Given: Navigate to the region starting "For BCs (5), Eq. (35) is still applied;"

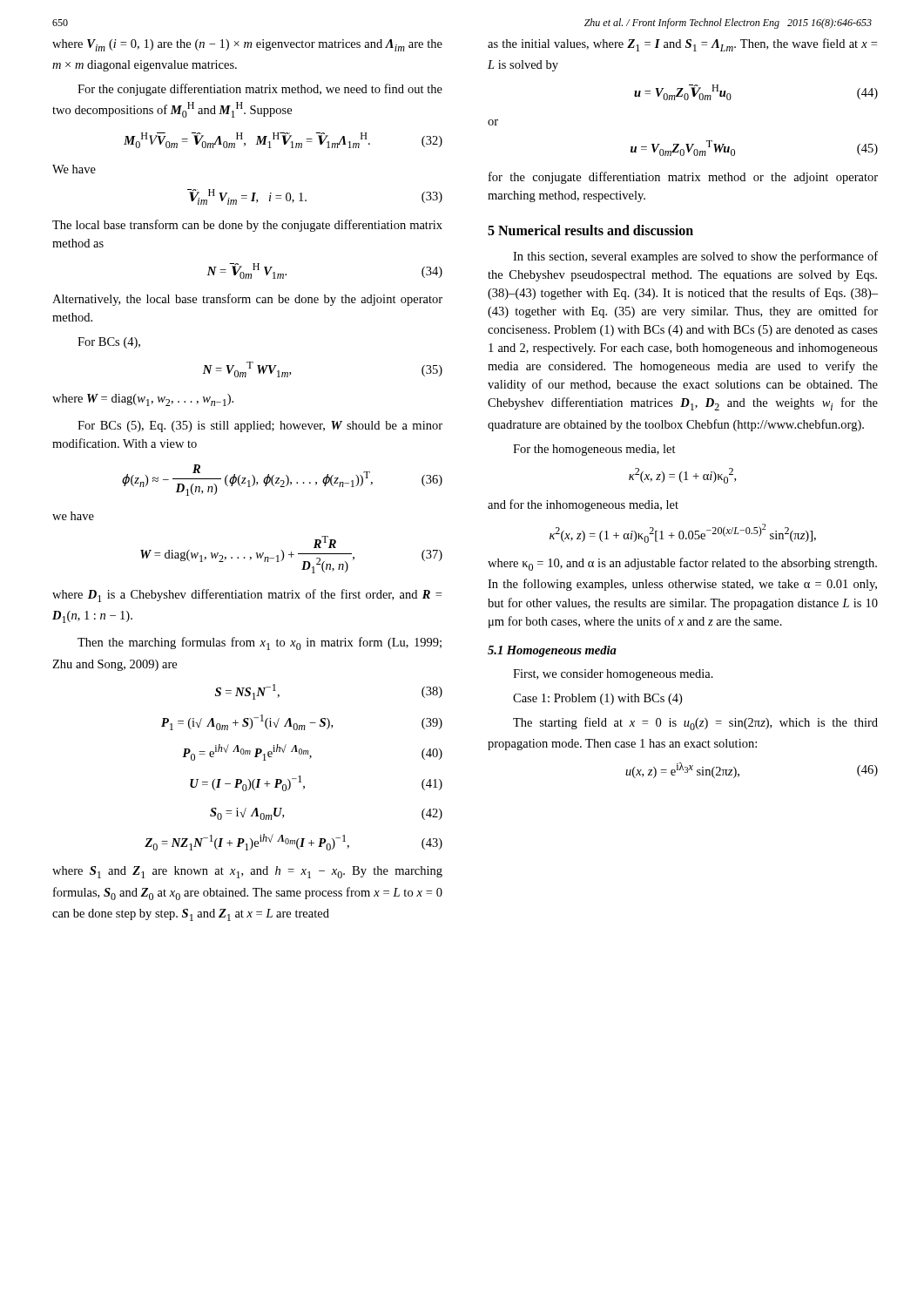Looking at the screenshot, I should point(247,435).
